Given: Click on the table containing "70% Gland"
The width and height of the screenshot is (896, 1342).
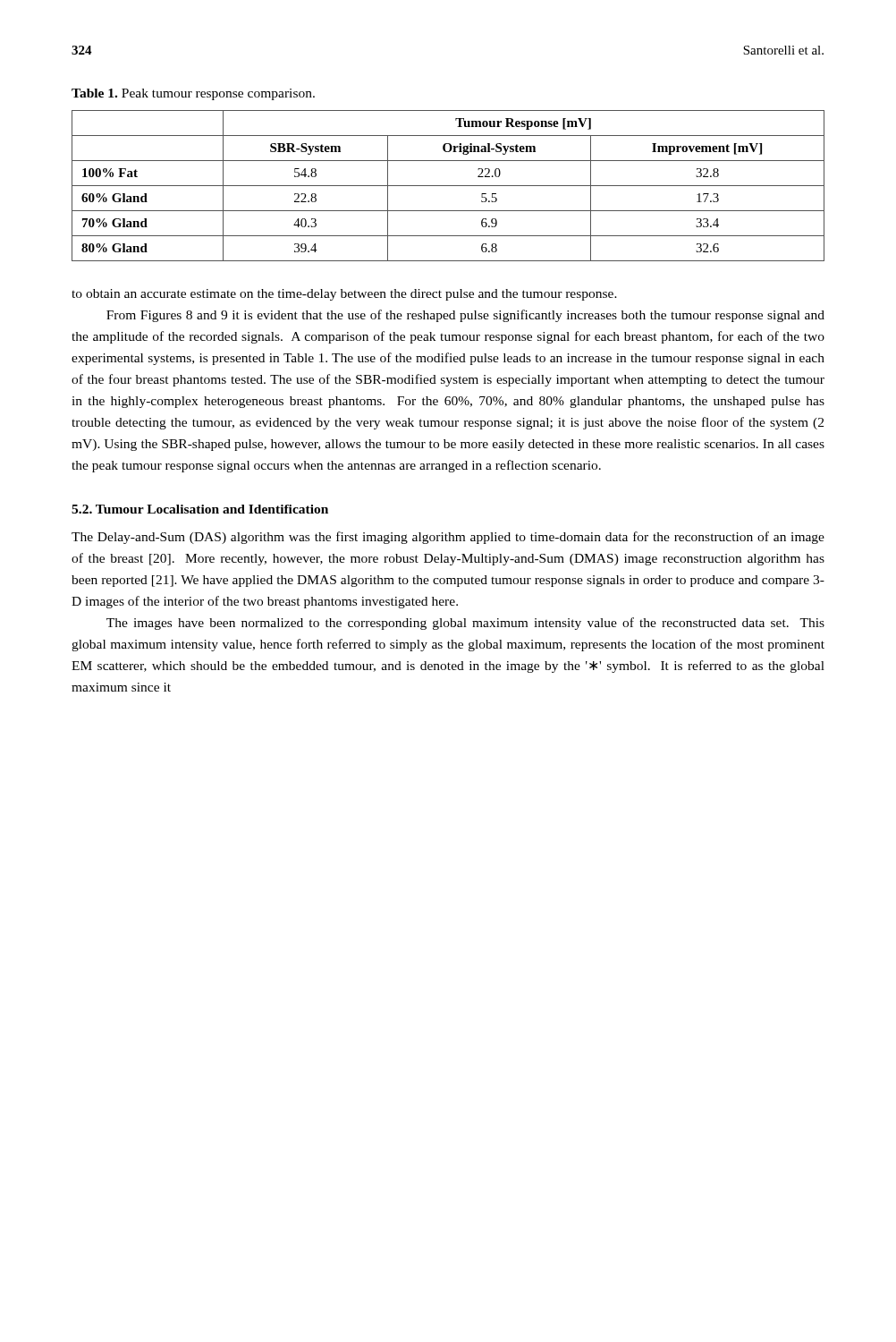Looking at the screenshot, I should pos(448,186).
